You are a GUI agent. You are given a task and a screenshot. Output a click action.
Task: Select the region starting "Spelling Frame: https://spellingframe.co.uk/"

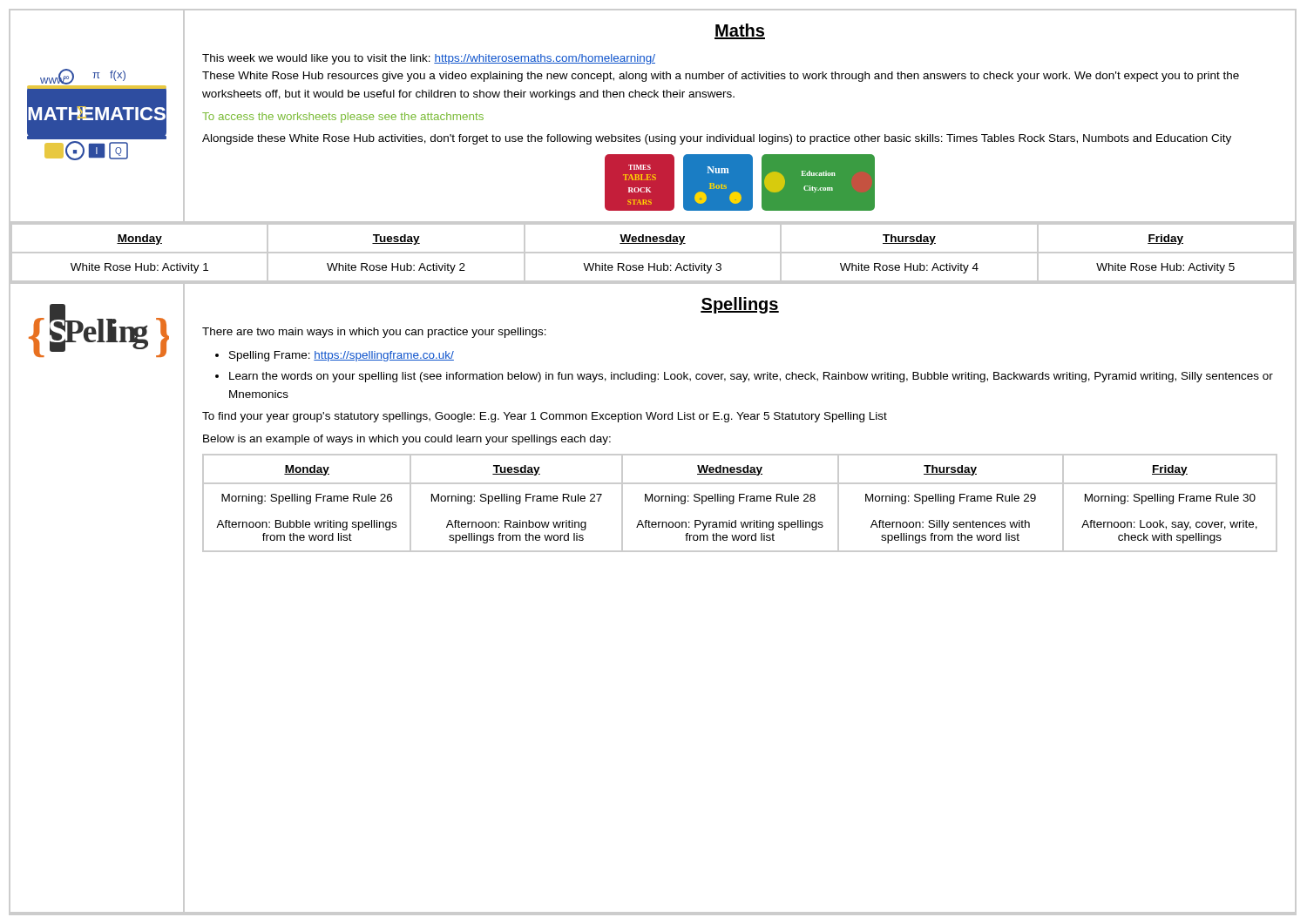click(x=341, y=355)
